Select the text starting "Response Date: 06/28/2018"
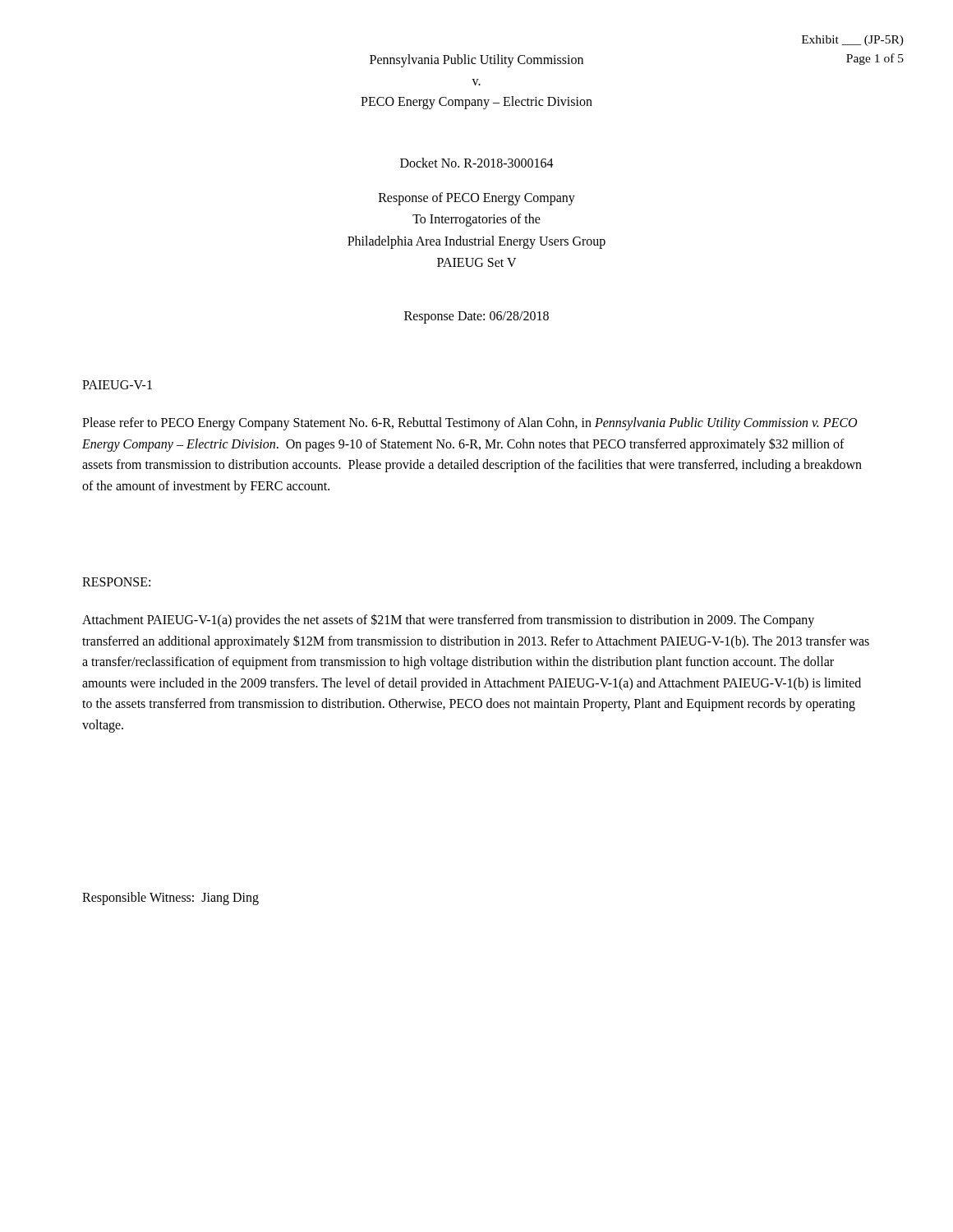Screen dimensions: 1232x953 tap(476, 316)
